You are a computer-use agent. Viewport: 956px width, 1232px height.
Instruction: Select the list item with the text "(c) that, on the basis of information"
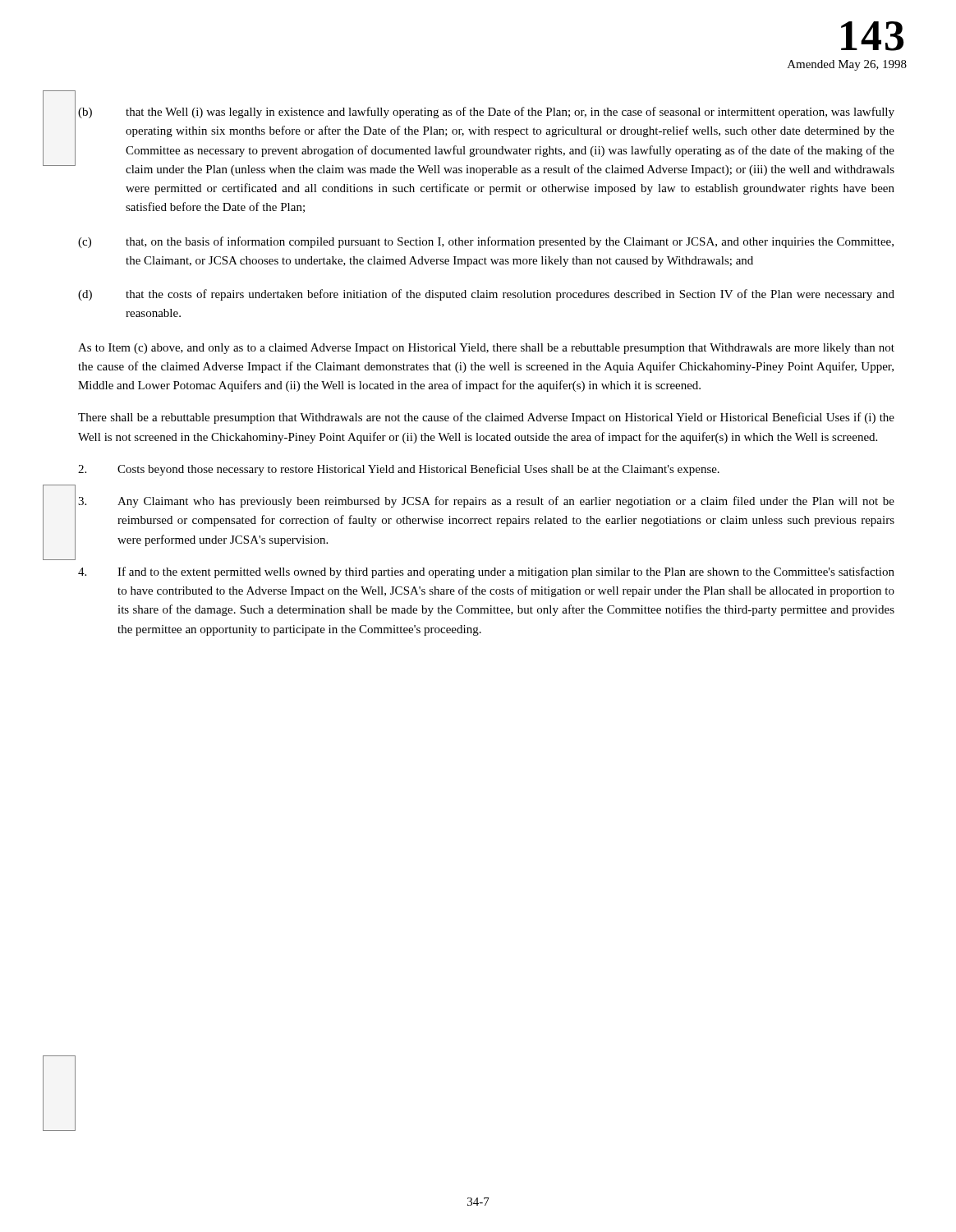click(486, 251)
